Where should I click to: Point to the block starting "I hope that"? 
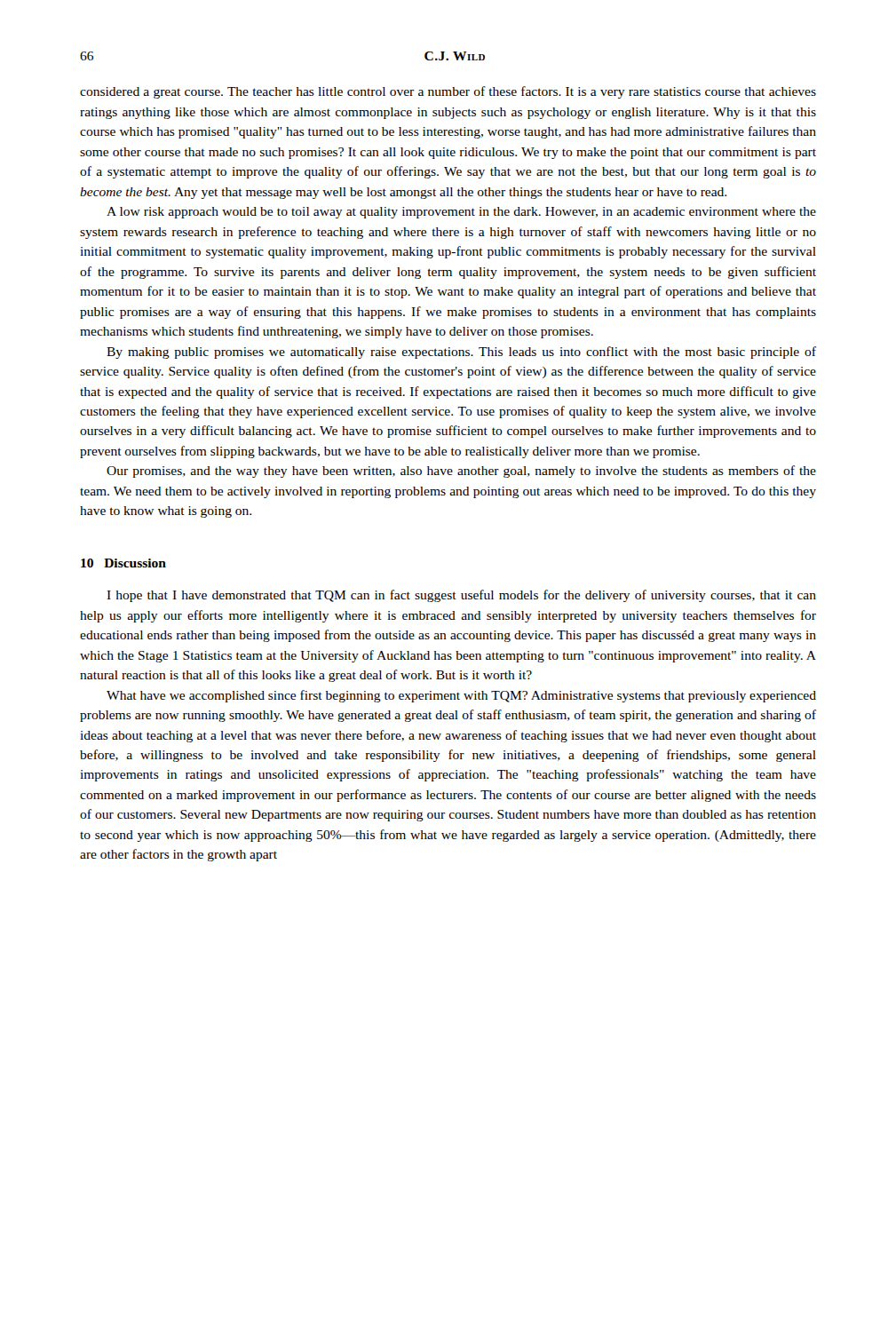pos(448,635)
